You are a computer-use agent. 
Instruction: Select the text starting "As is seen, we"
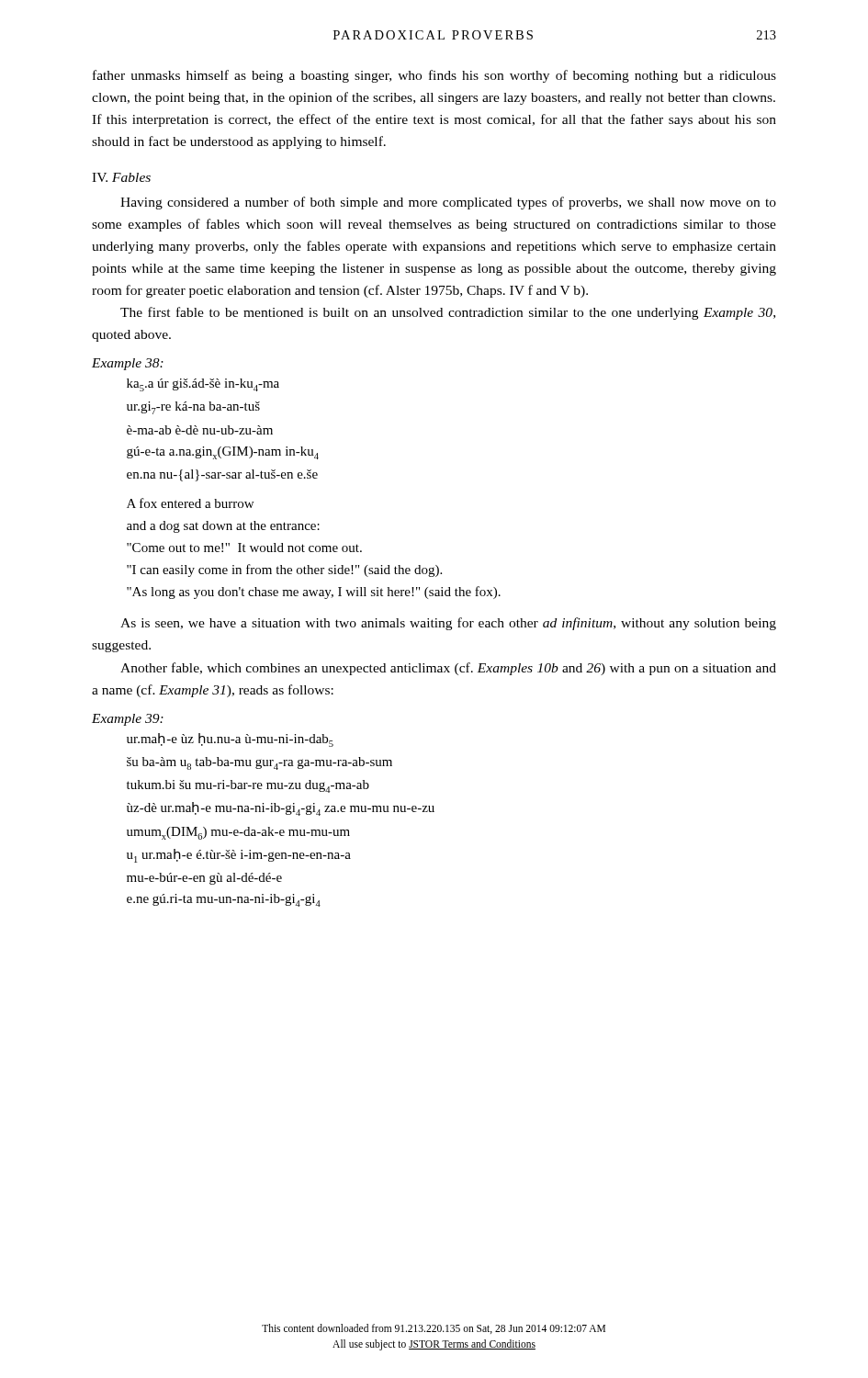pyautogui.click(x=434, y=634)
